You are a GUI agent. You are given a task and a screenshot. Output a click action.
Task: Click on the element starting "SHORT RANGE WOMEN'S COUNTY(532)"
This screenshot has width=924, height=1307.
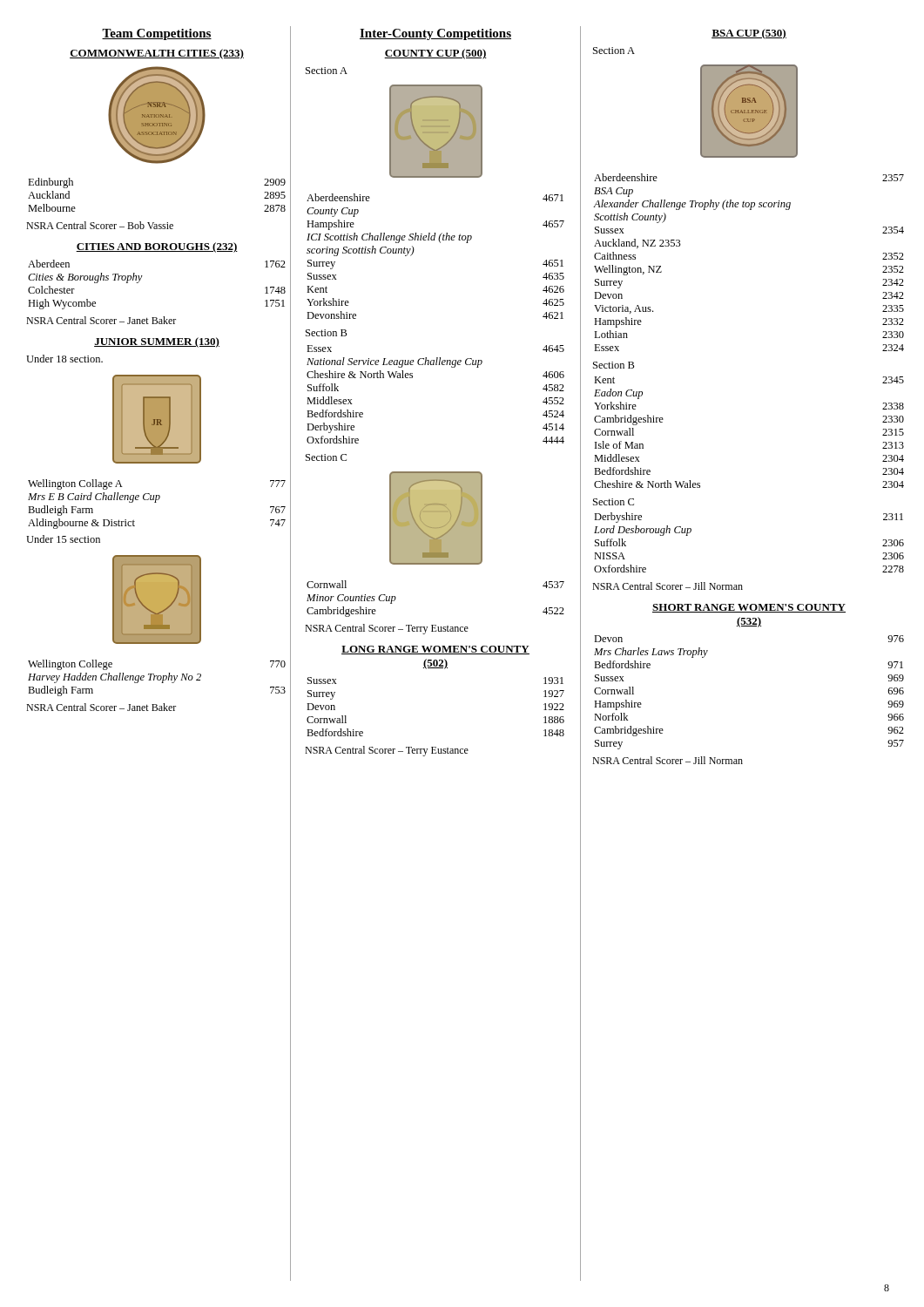pos(749,614)
